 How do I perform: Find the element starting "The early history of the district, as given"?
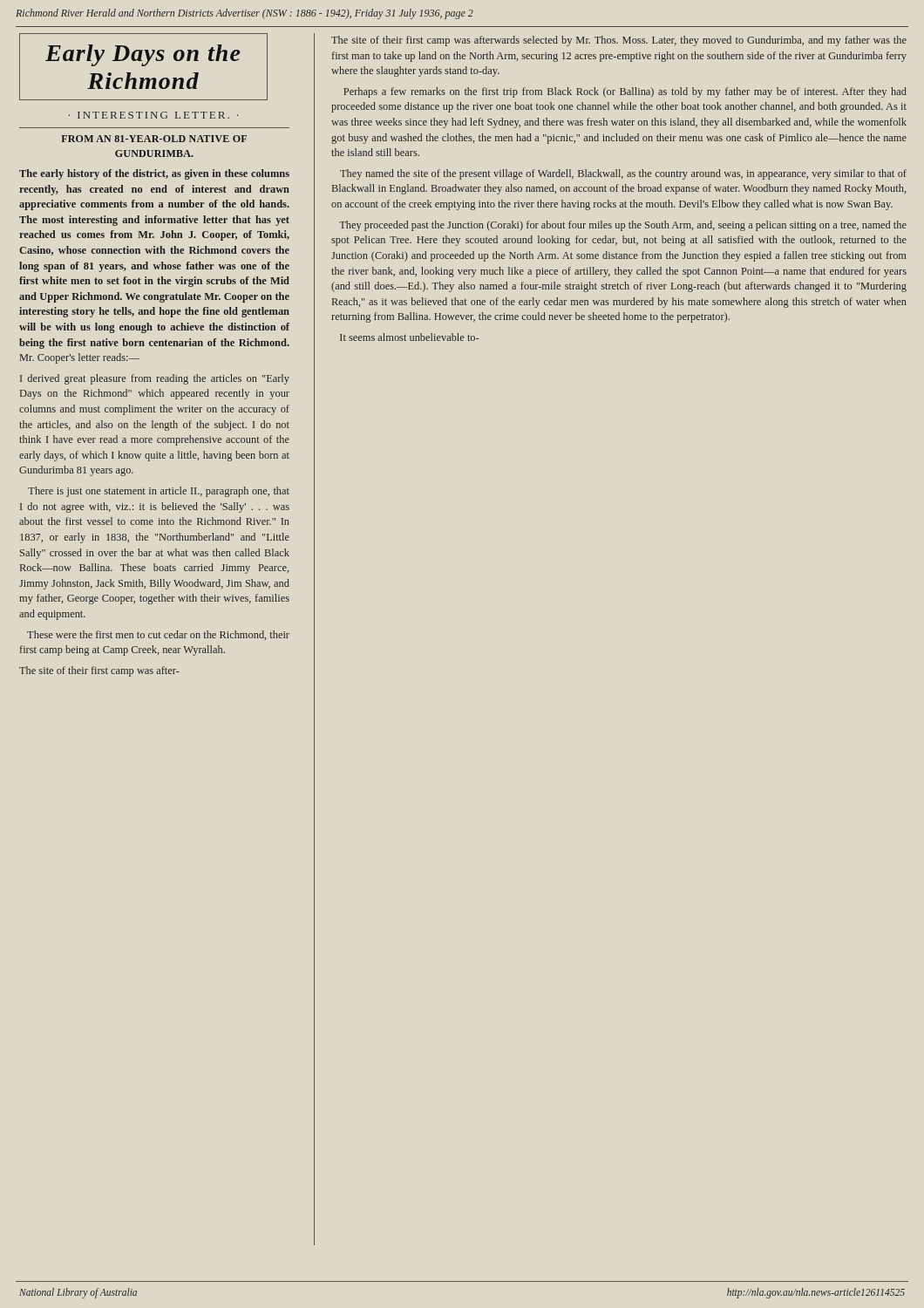(154, 423)
